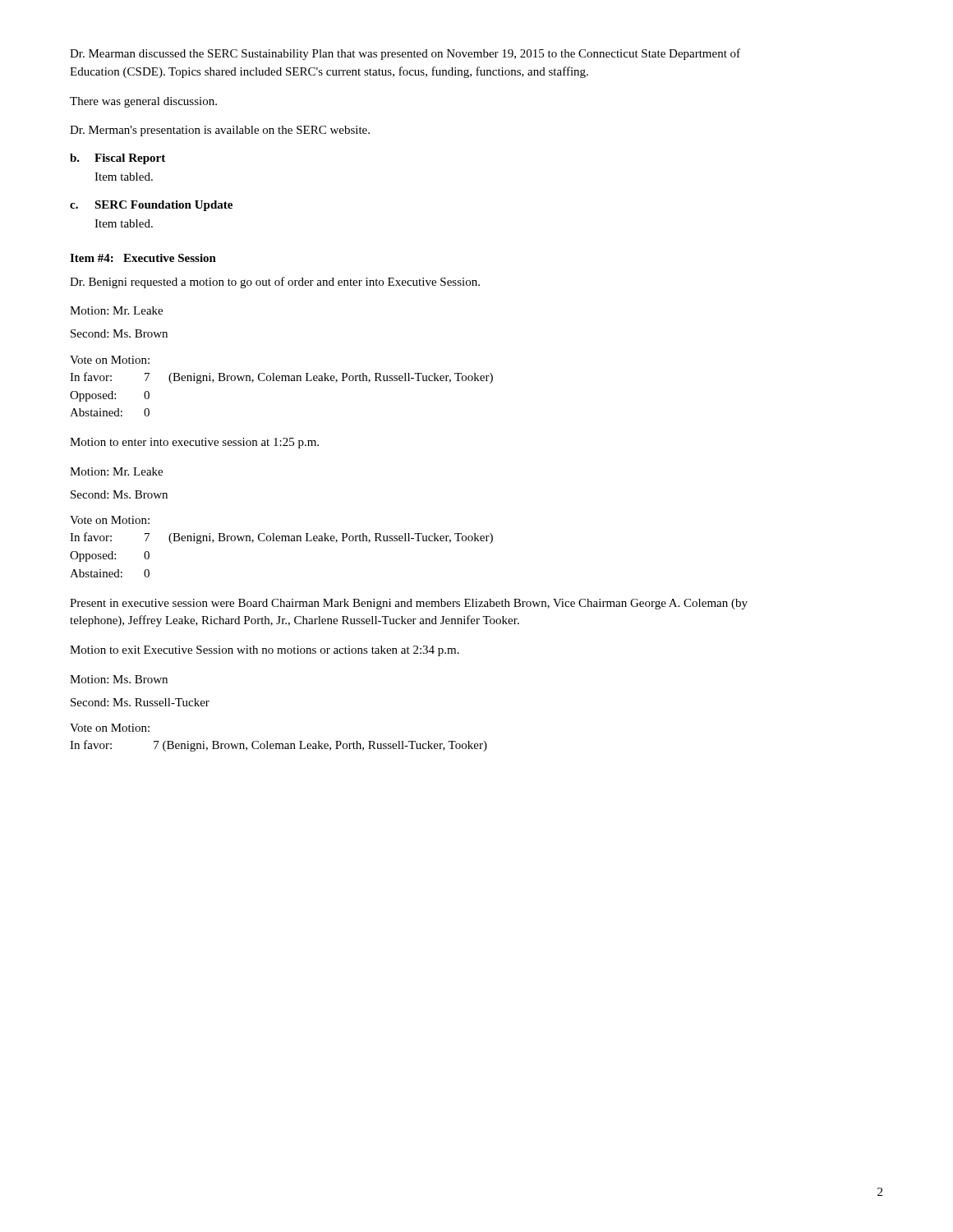Image resolution: width=953 pixels, height=1232 pixels.
Task: Where does it say "b. Fiscal Report"?
Action: [118, 158]
